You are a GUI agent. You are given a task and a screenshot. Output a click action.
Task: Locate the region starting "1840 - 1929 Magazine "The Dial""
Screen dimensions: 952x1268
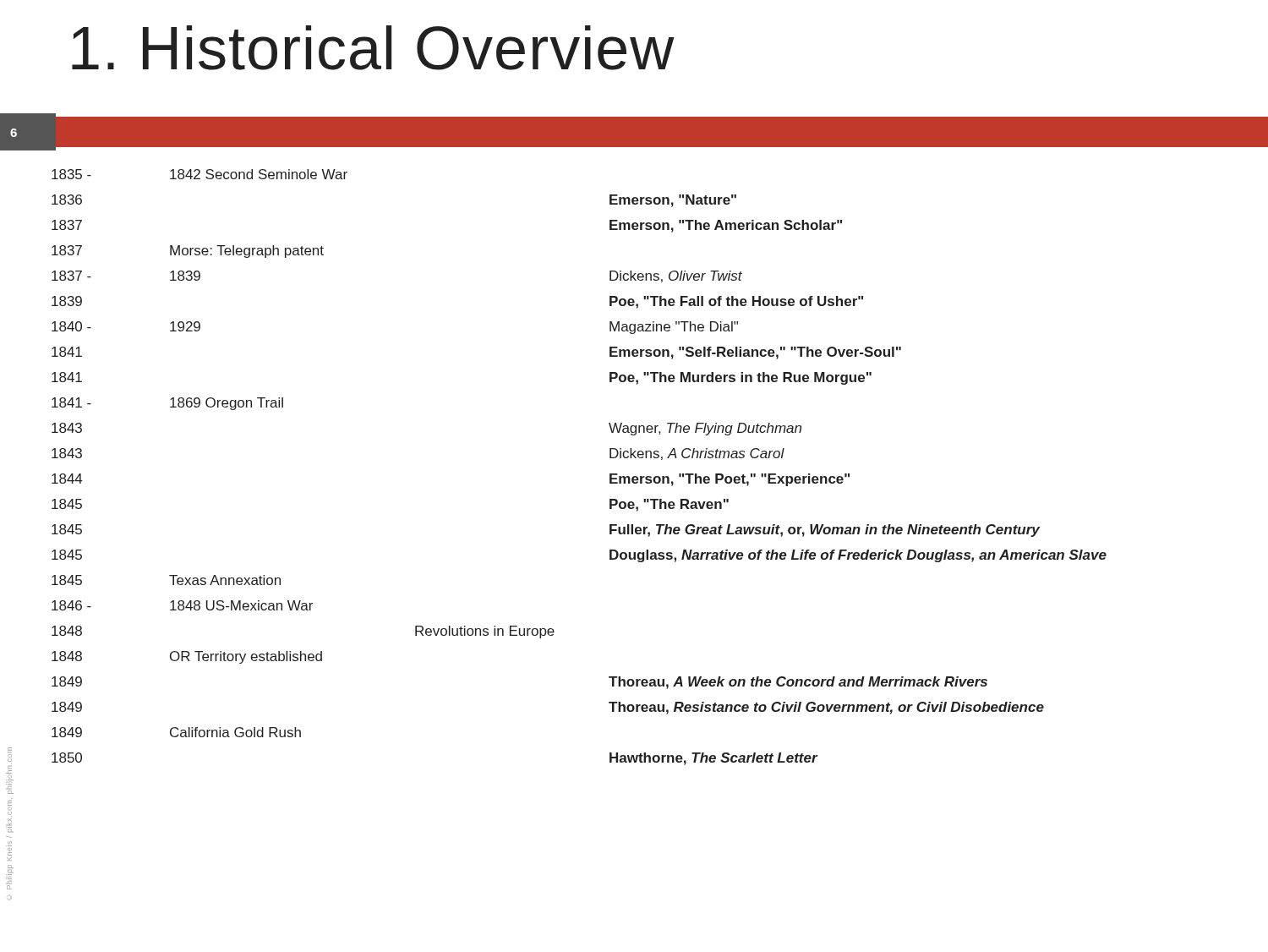point(634,327)
